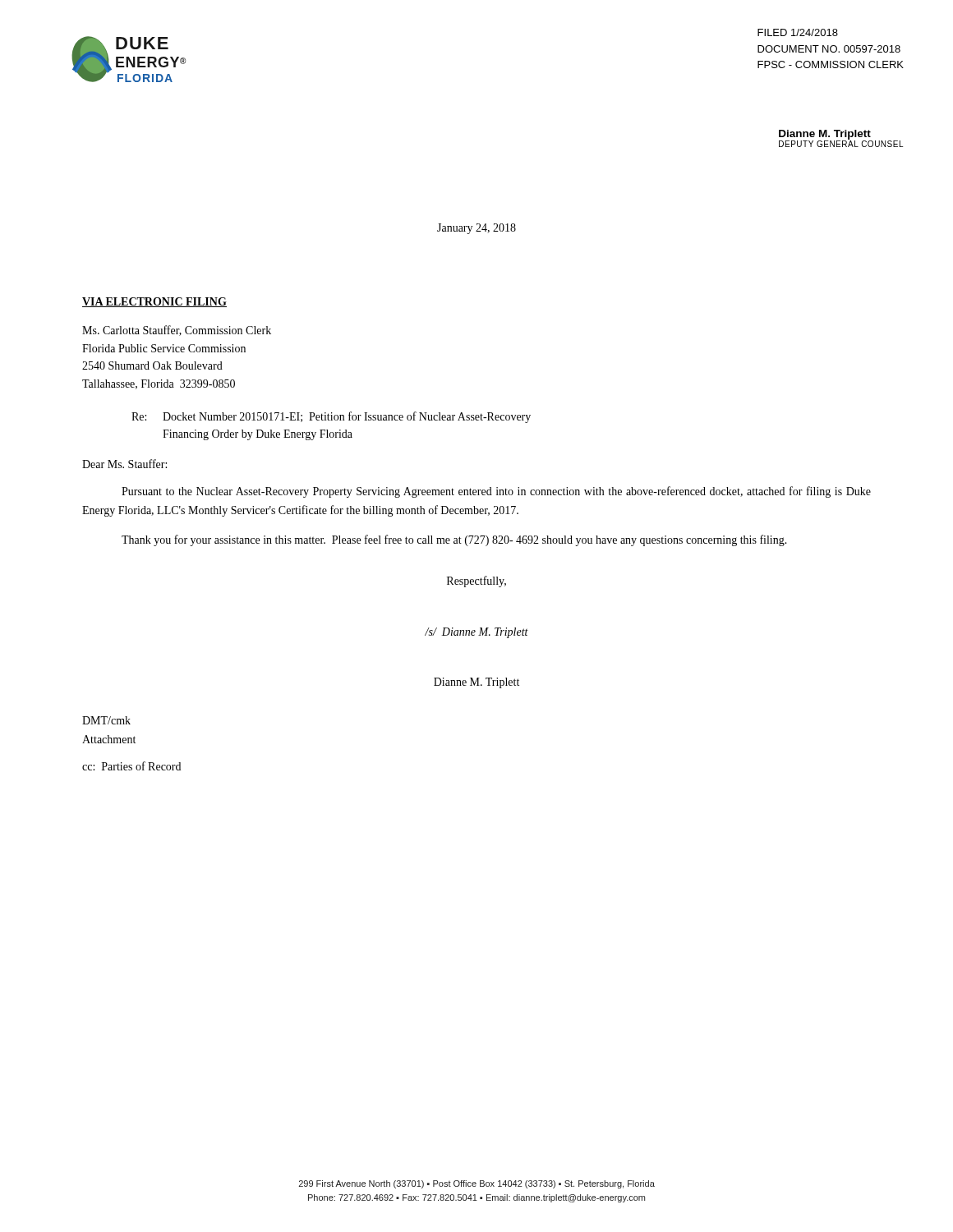Locate the block of text that opens with "Ms. Carlotta Stauffer, Commission Clerk Florida Public Service"
The image size is (953, 1232).
177,357
